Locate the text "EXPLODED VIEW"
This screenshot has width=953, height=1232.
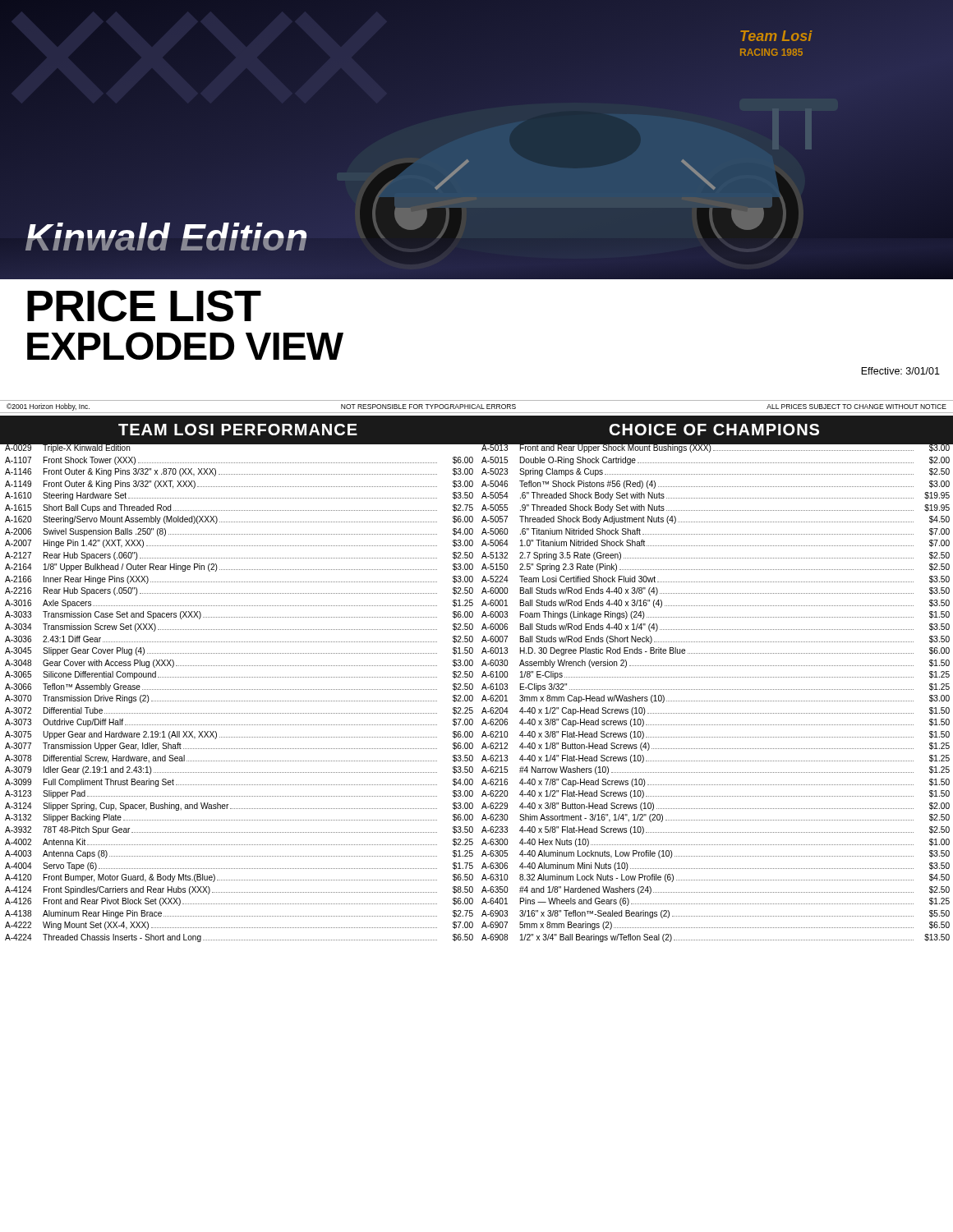click(x=184, y=347)
